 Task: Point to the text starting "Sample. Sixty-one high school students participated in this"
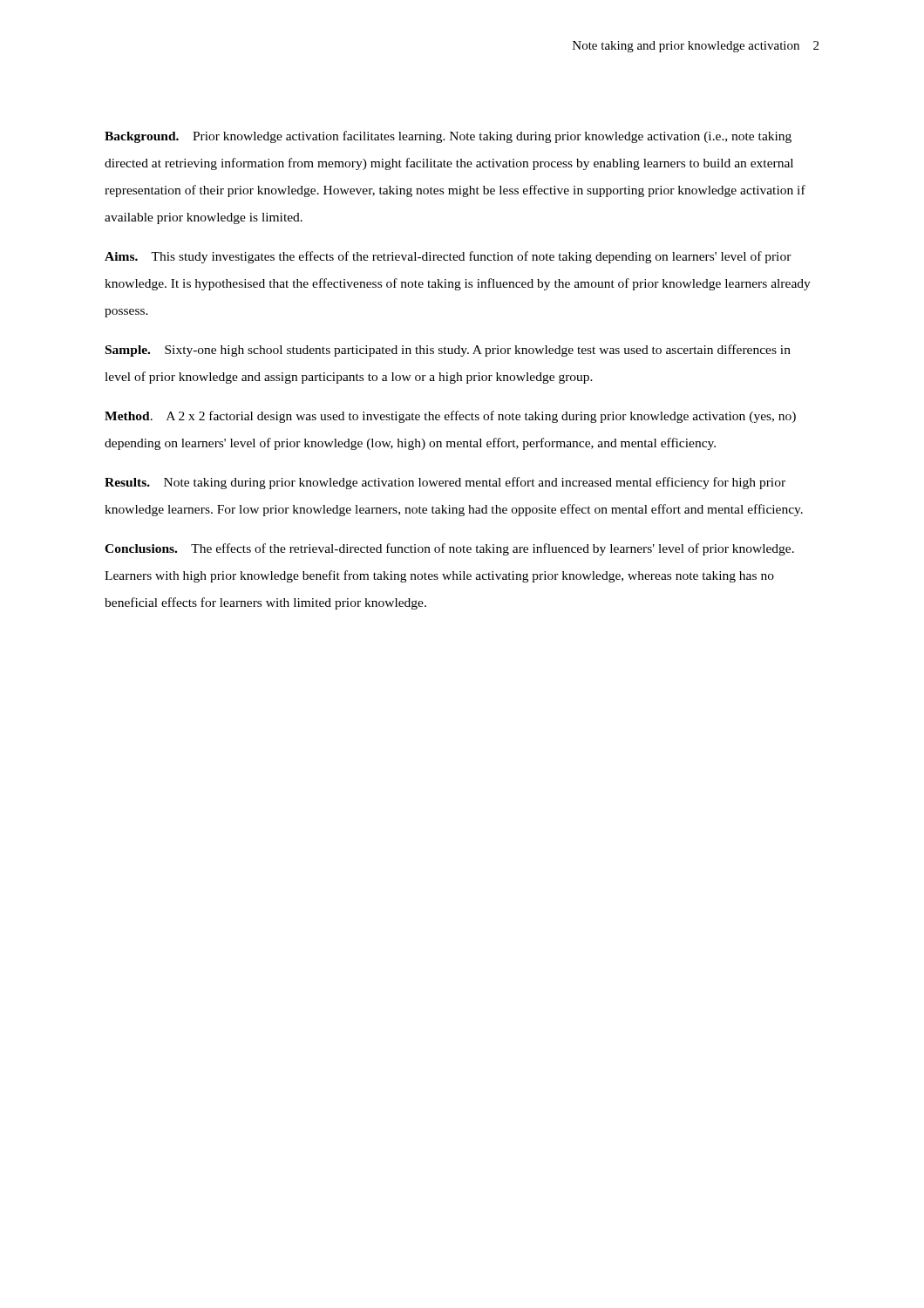[448, 363]
